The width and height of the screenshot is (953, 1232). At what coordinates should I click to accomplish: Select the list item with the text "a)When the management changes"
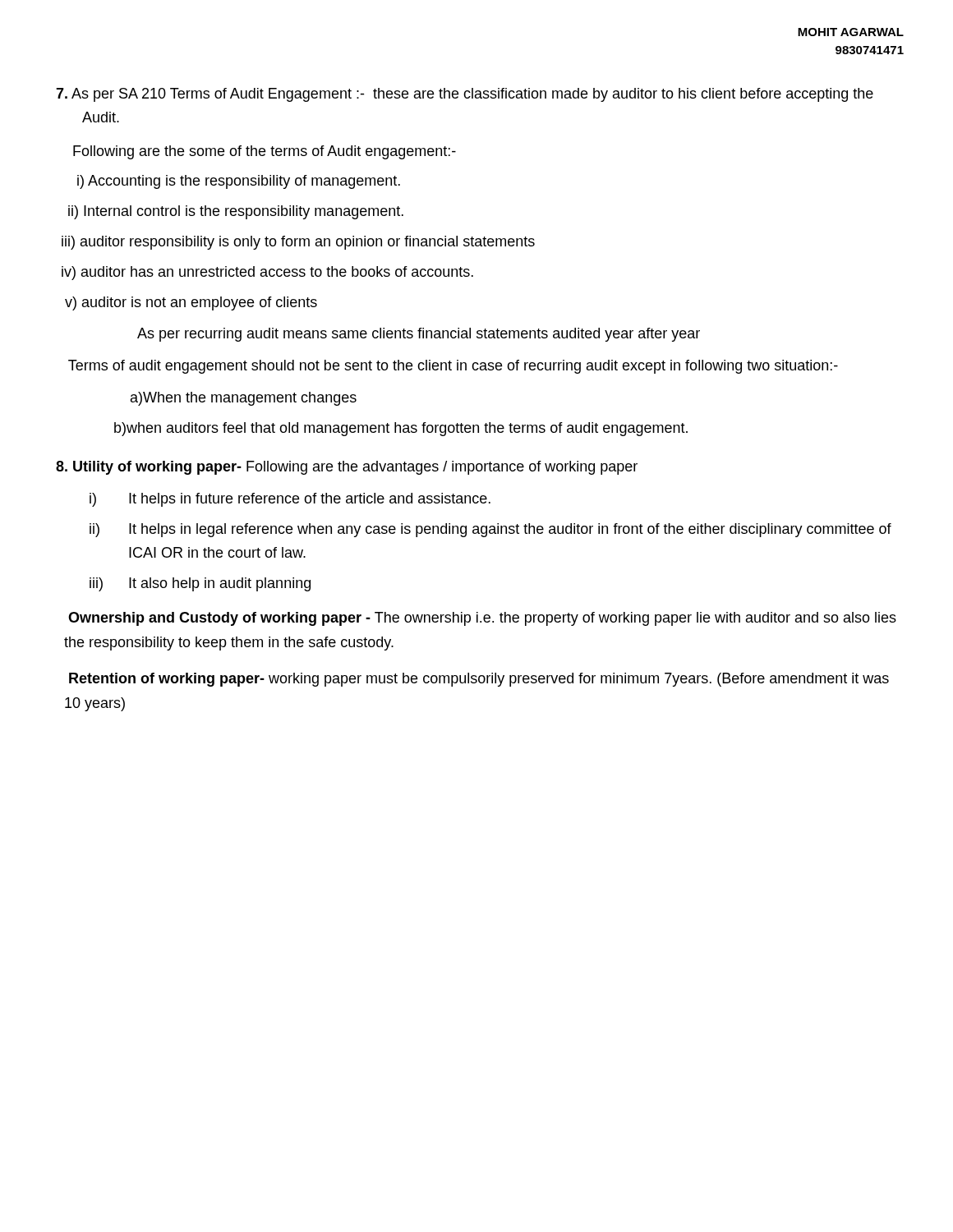click(243, 398)
